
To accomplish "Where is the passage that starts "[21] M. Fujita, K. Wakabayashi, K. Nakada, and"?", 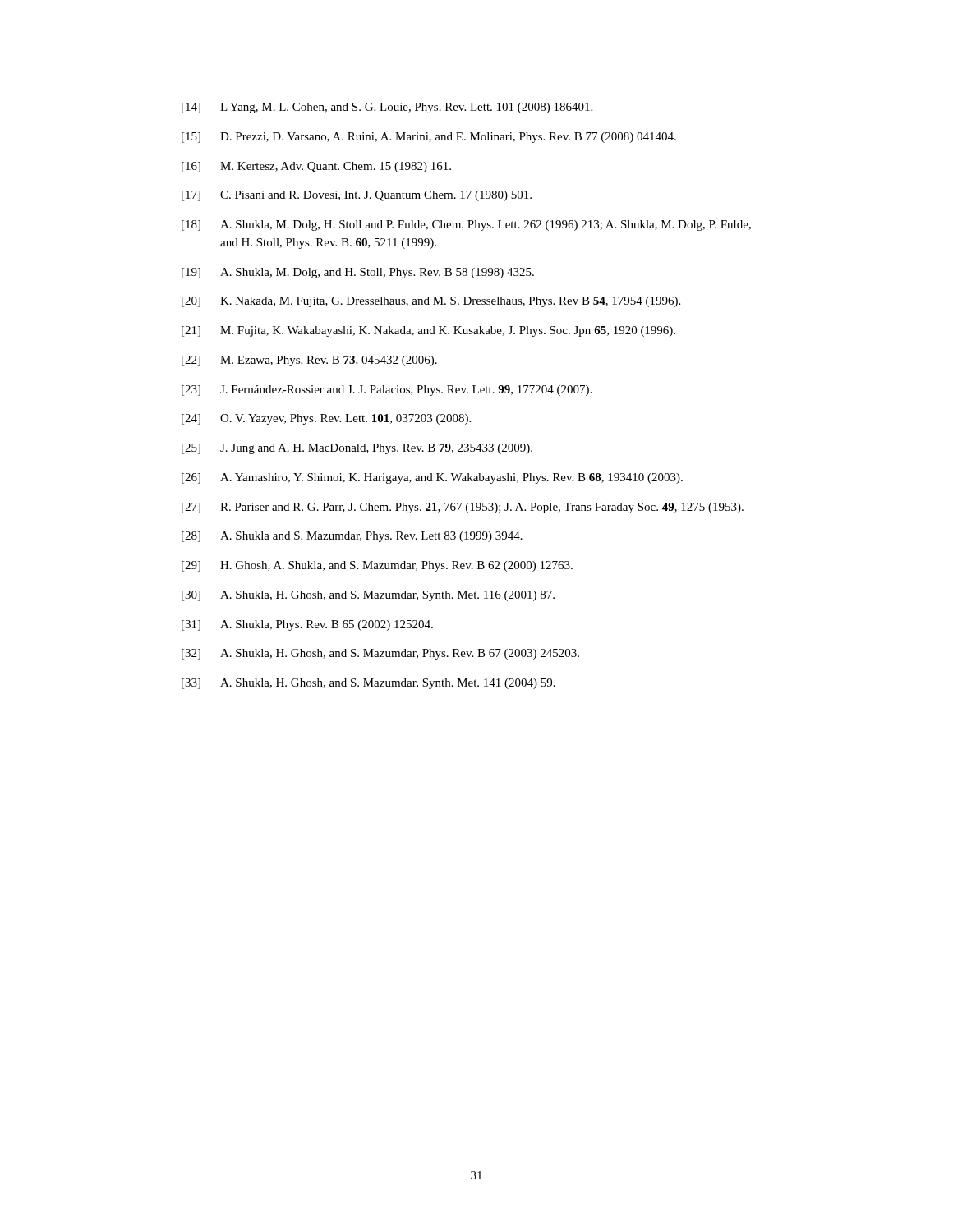I will pos(476,331).
